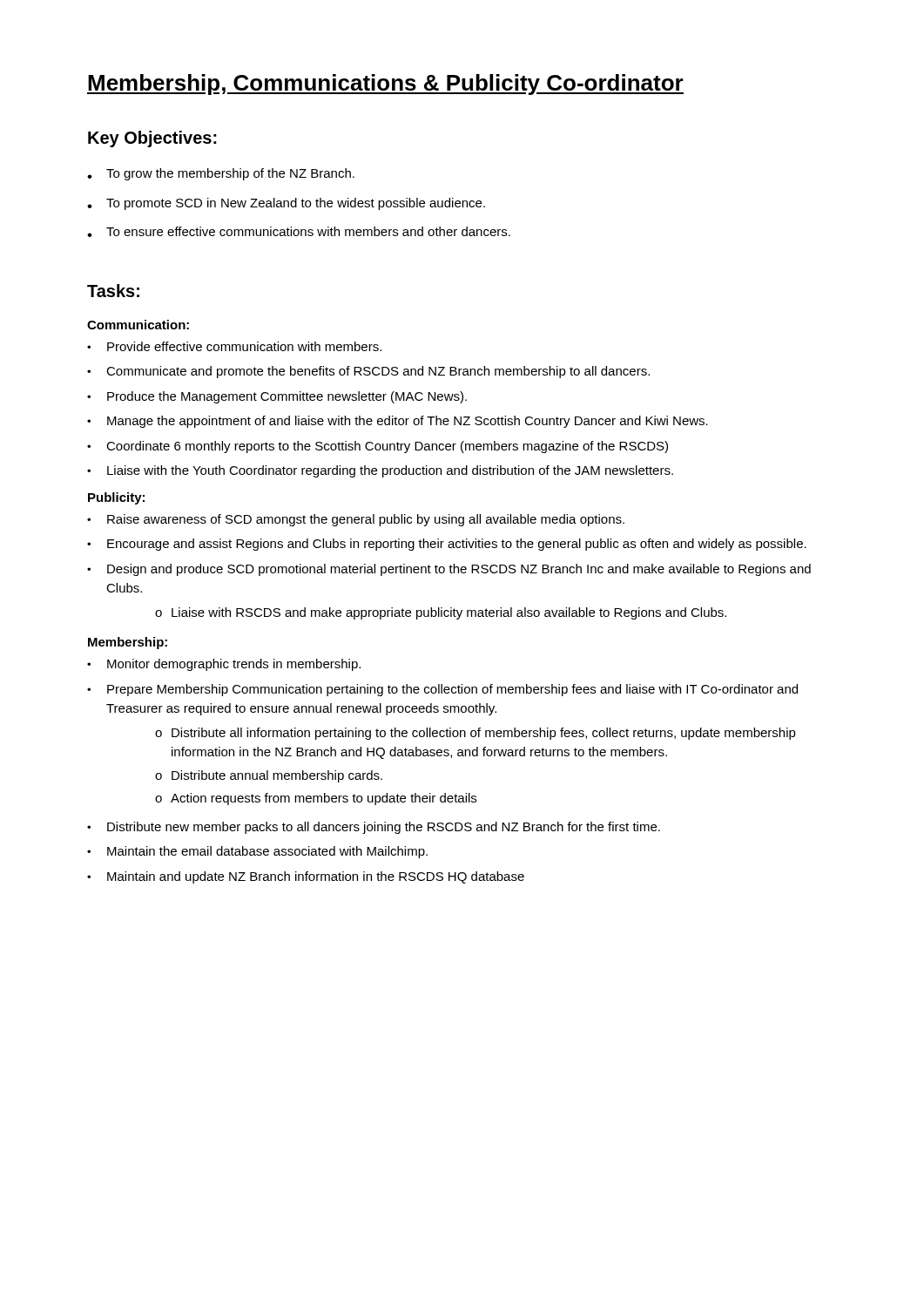Click on the text block starting "• Design and produce SCD promotional"
This screenshot has width=924, height=1307.
pos(449,570)
